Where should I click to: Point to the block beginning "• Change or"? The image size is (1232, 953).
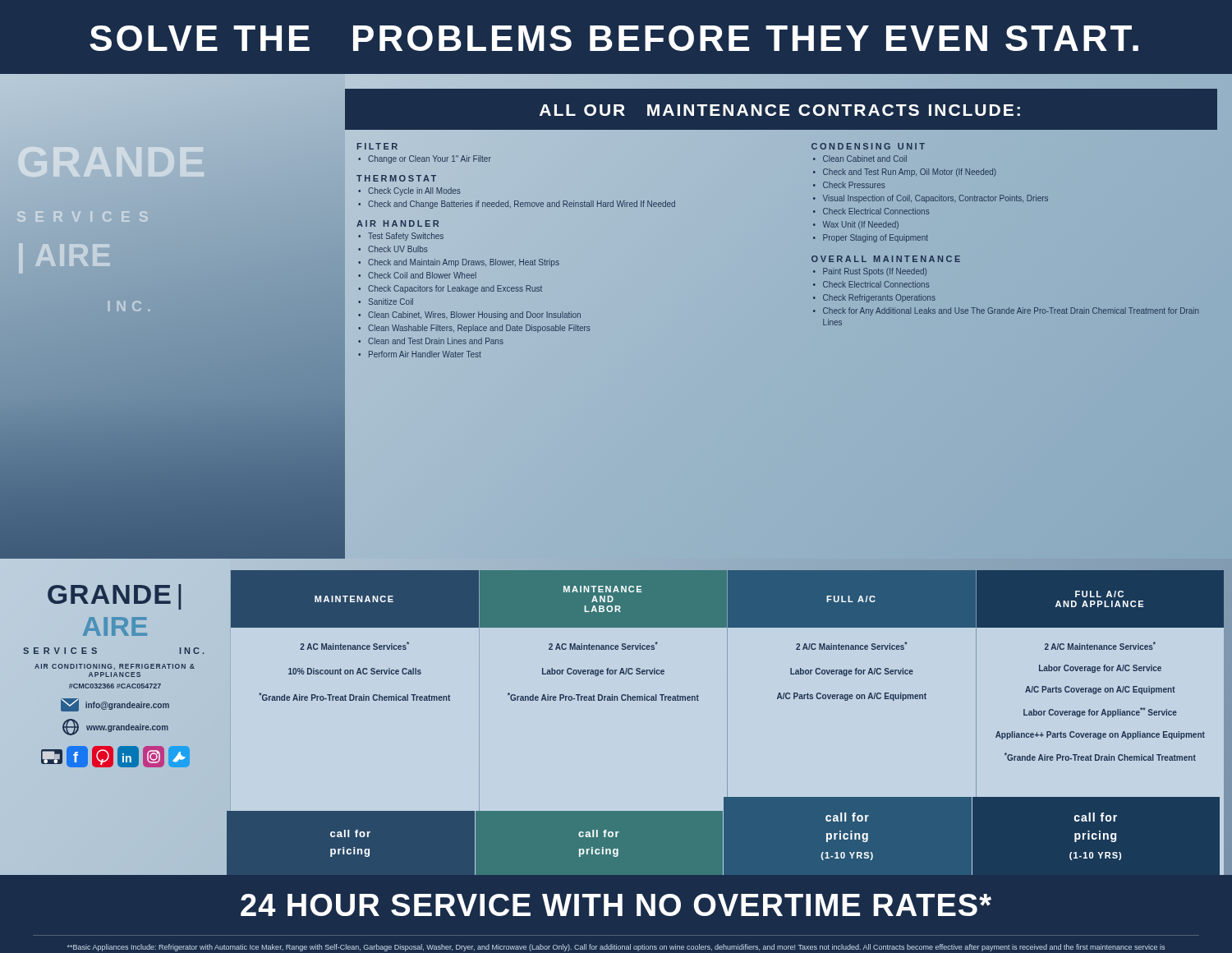click(x=425, y=159)
